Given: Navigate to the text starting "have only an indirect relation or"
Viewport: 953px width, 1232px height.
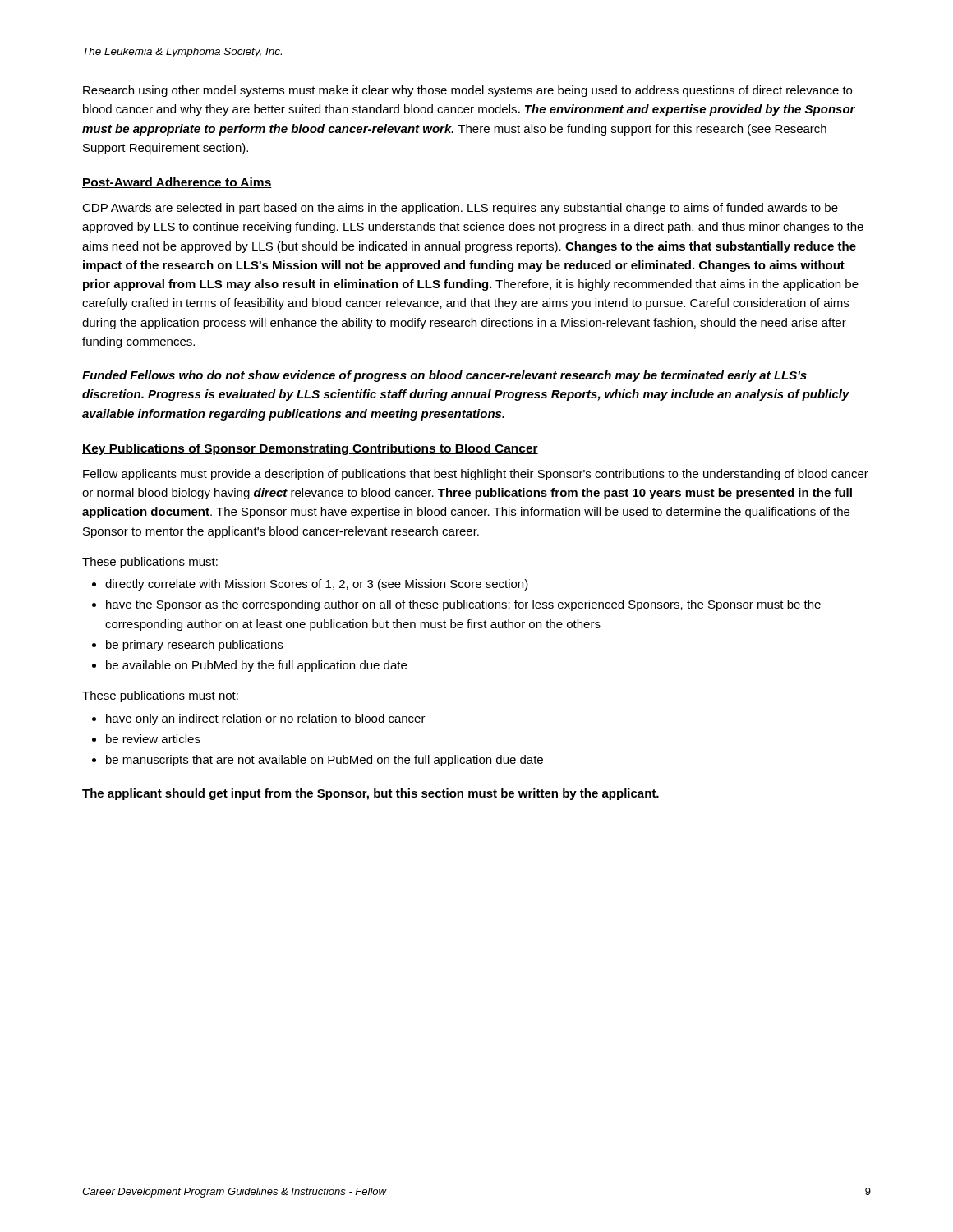Looking at the screenshot, I should [x=259, y=719].
